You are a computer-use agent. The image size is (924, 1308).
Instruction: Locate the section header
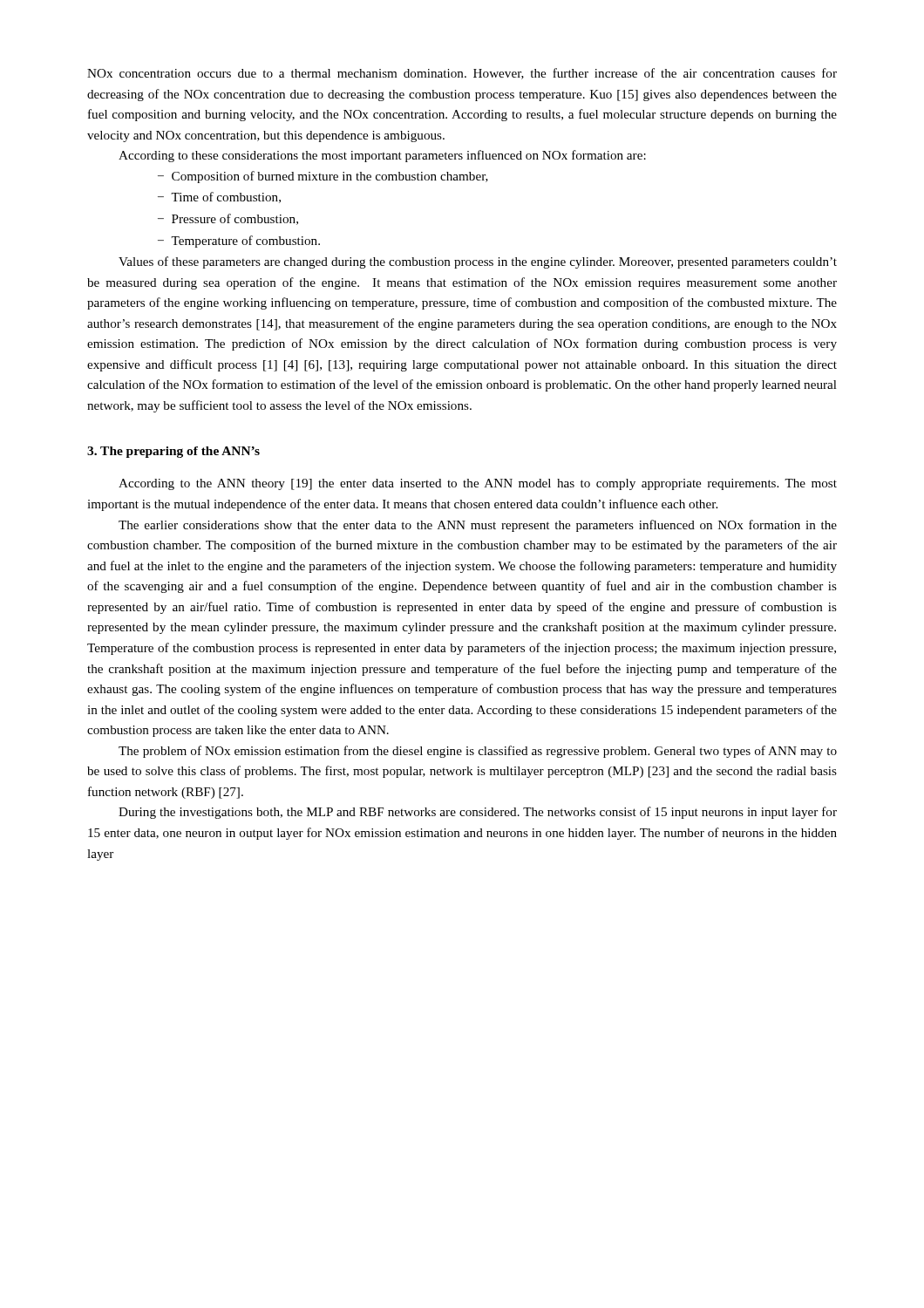(173, 450)
